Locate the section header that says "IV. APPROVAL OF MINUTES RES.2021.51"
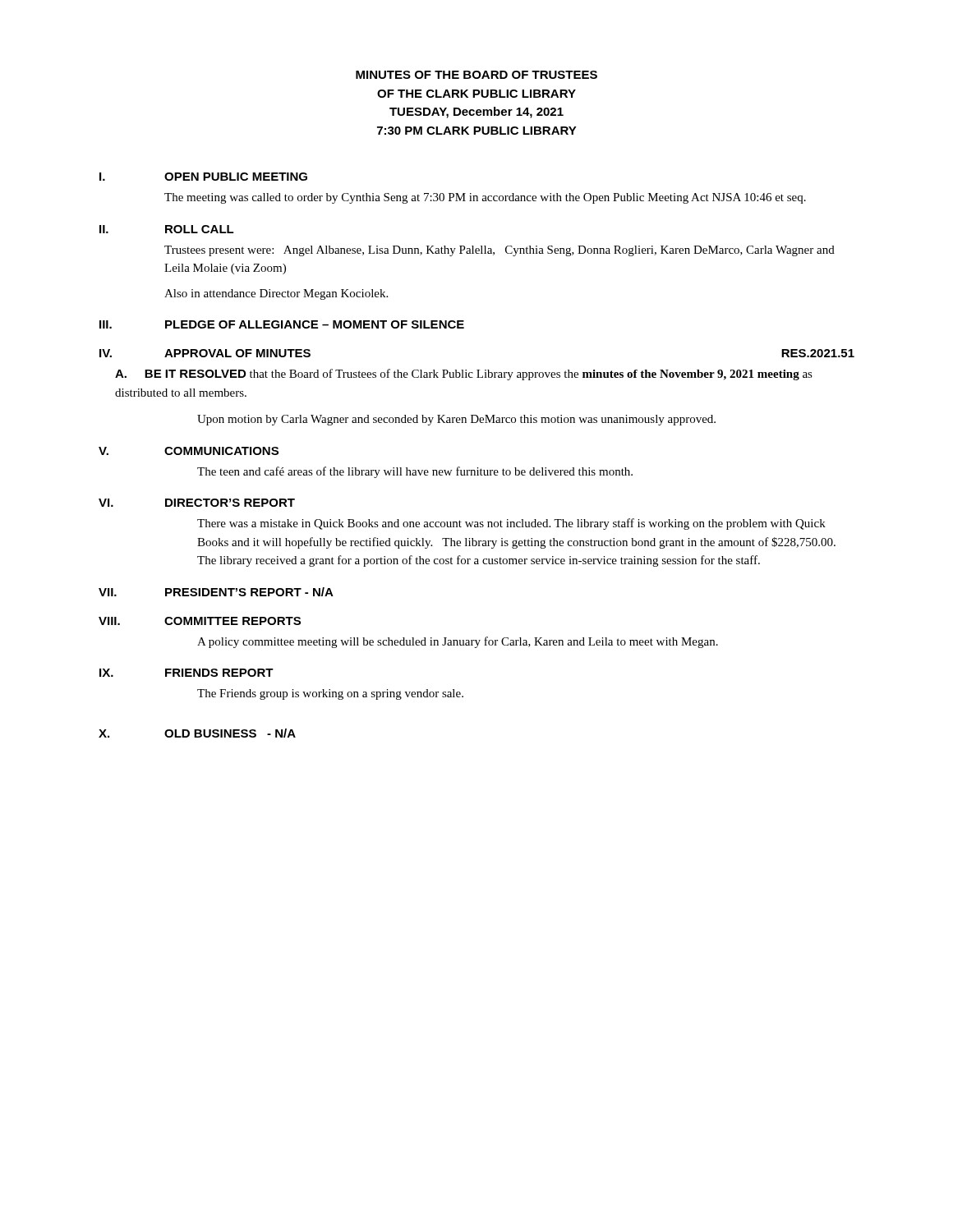The height and width of the screenshot is (1232, 953). point(107,353)
